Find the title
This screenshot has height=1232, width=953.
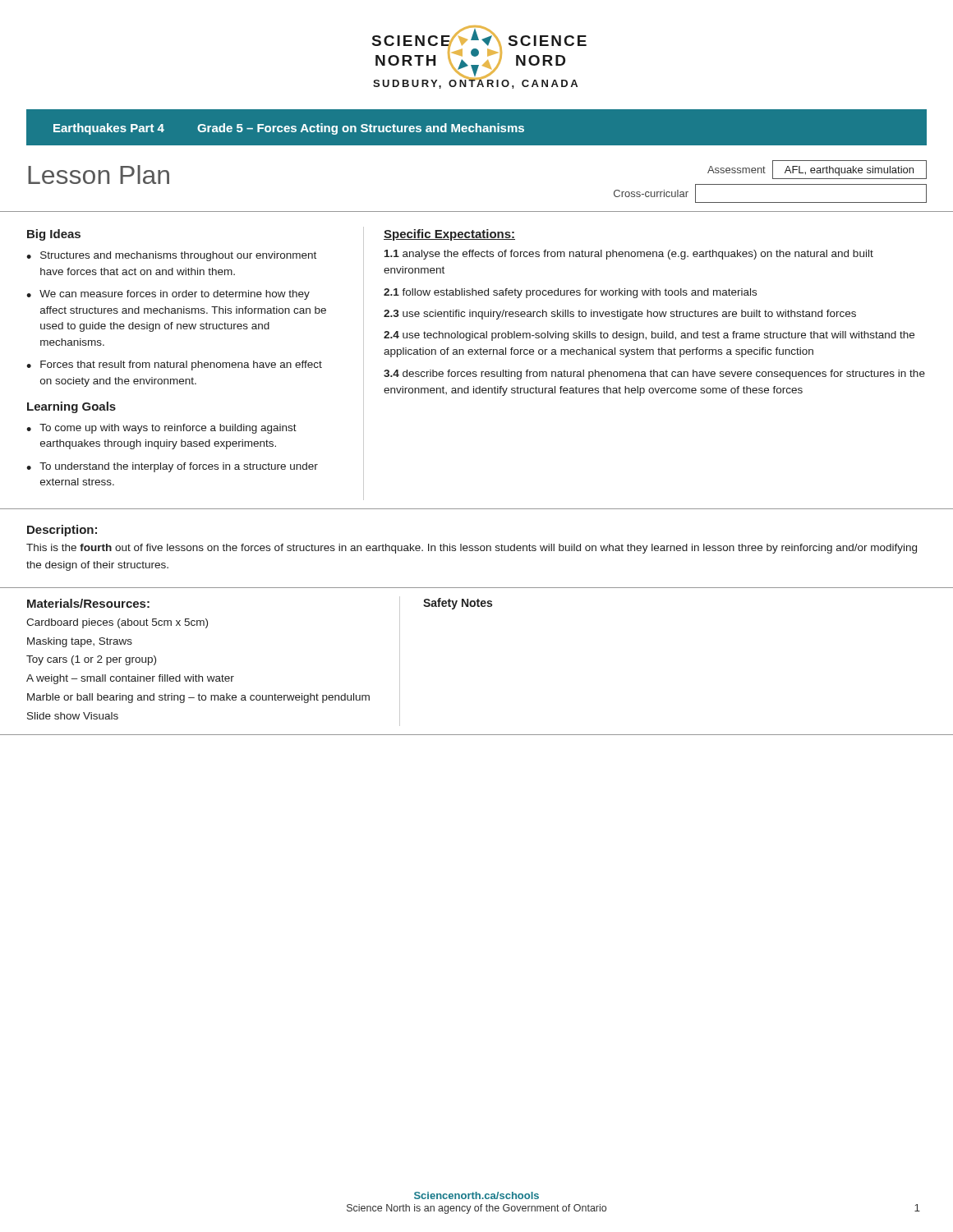tap(99, 175)
